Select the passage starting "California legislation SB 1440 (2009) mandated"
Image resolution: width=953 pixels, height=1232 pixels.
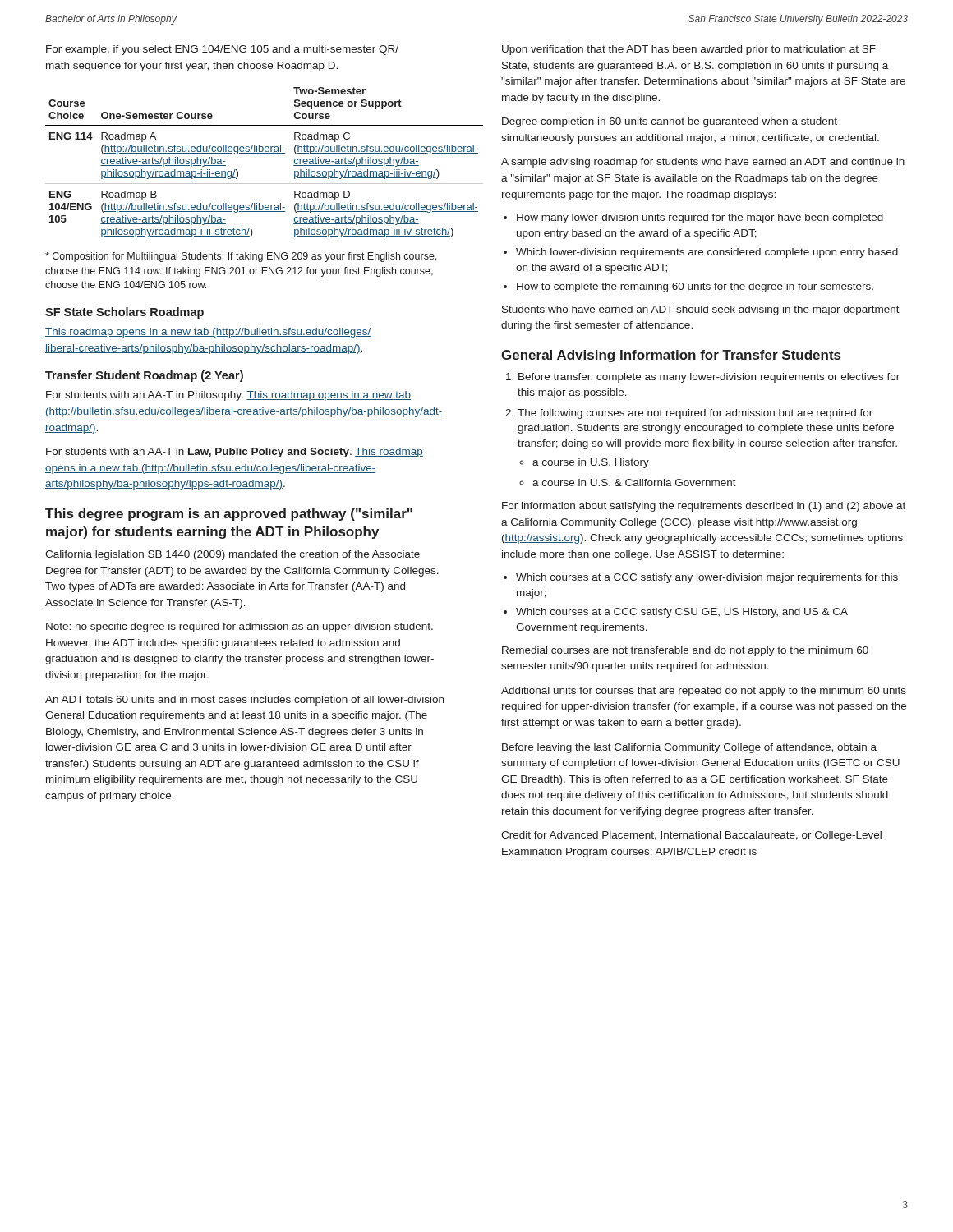(x=251, y=578)
